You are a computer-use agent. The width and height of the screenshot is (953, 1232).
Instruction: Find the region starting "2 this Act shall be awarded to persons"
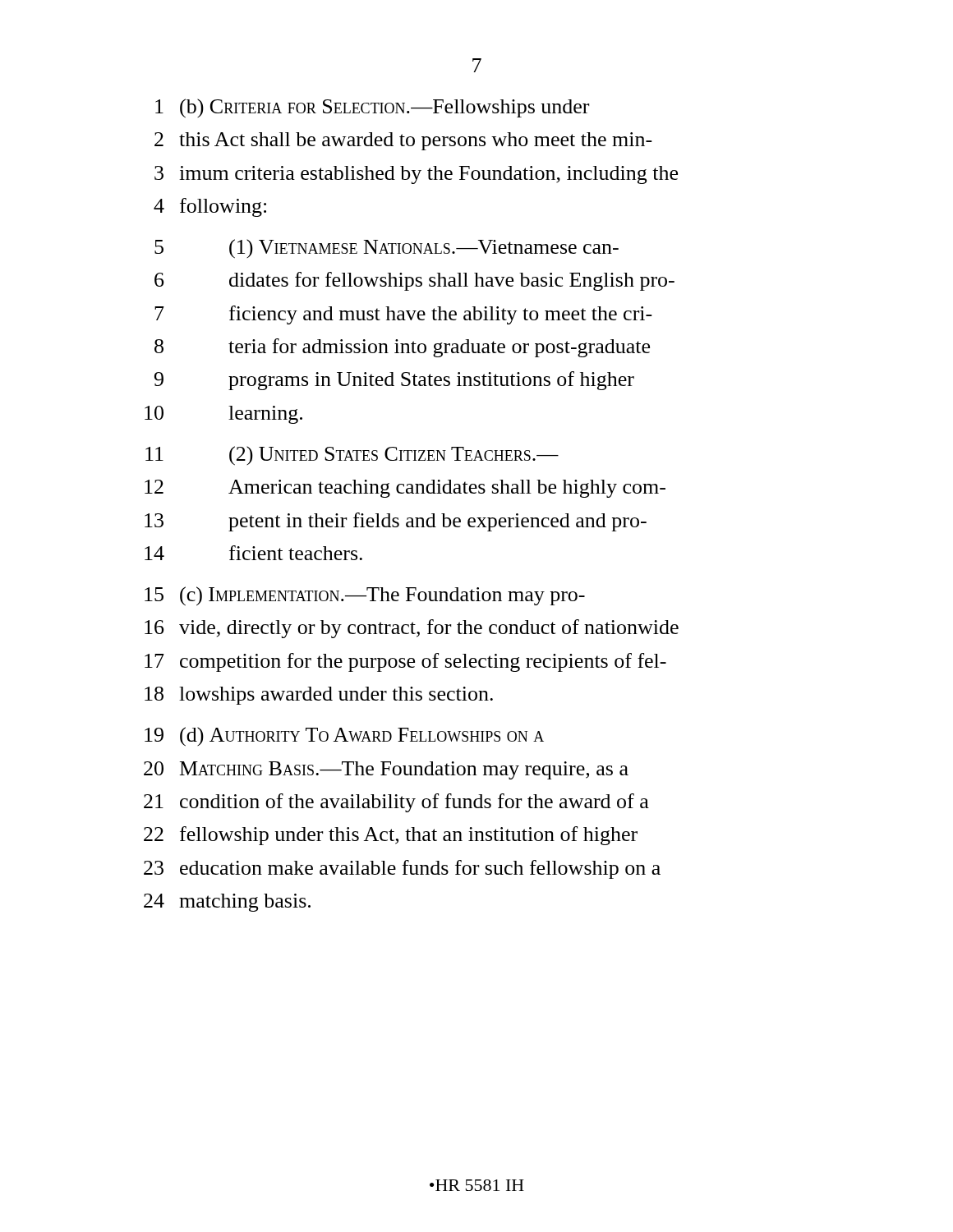pos(496,140)
